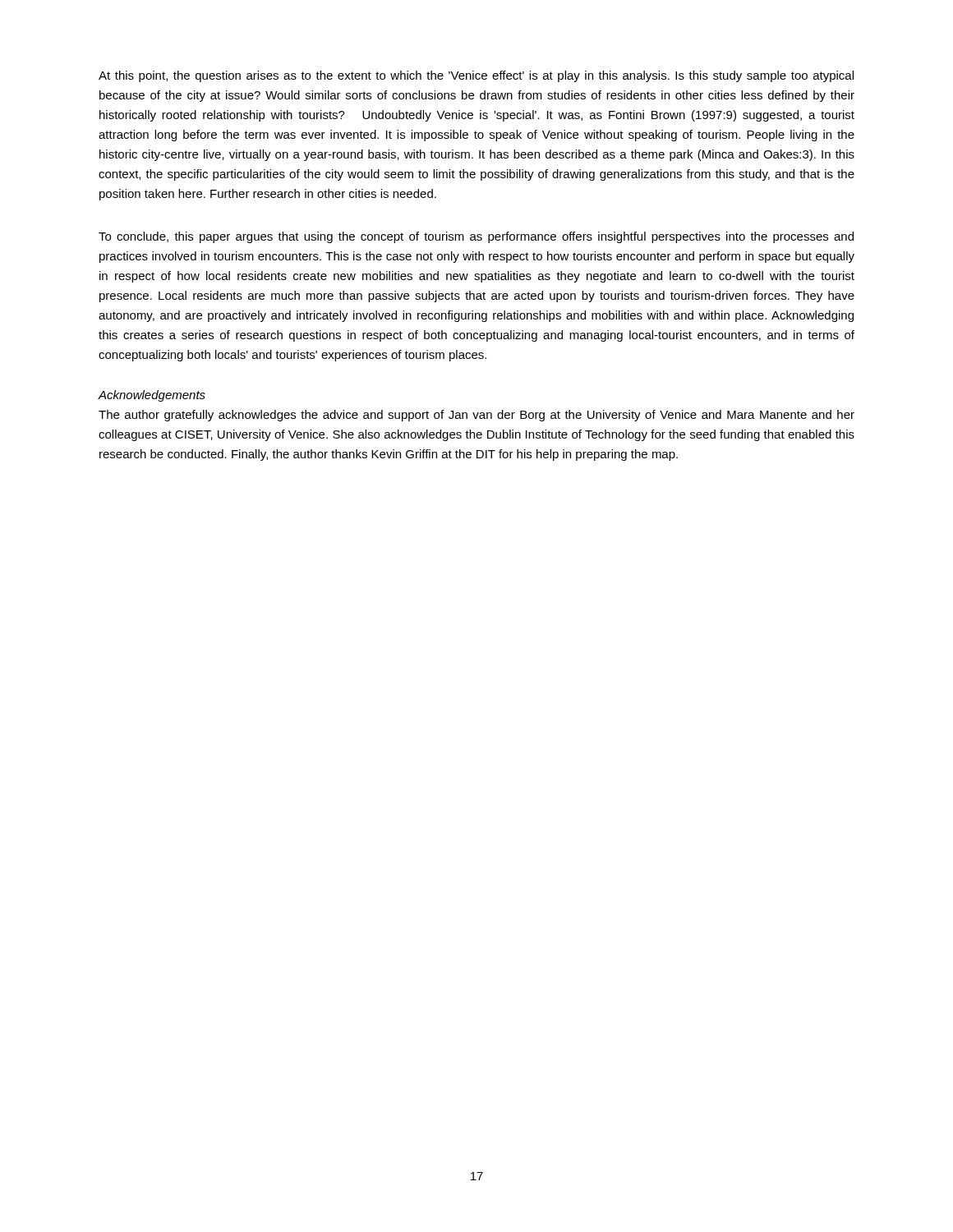Image resolution: width=953 pixels, height=1232 pixels.
Task: Point to the text starting "At this point, the"
Action: point(476,134)
